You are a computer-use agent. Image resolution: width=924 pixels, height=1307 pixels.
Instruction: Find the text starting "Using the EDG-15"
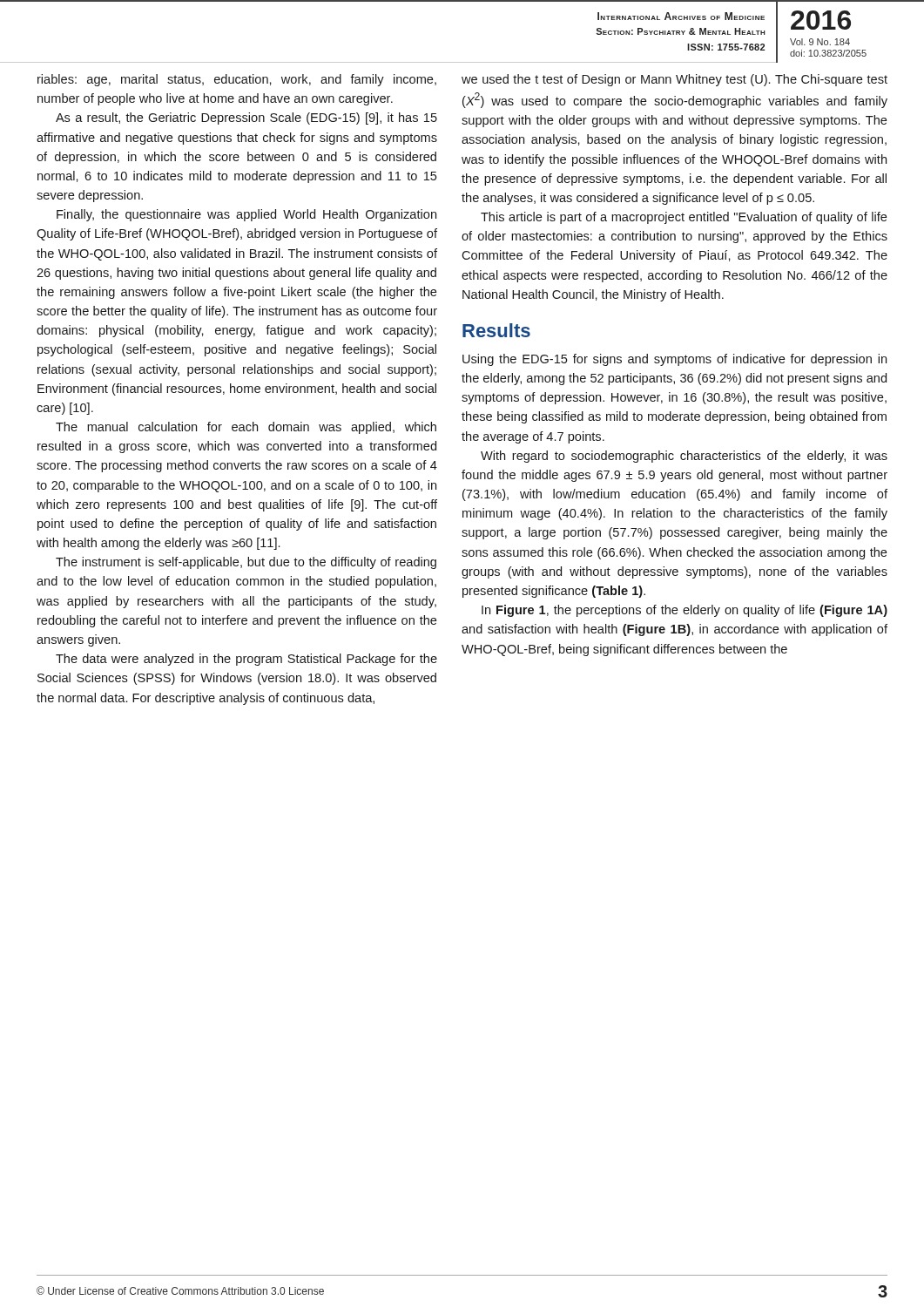674,504
